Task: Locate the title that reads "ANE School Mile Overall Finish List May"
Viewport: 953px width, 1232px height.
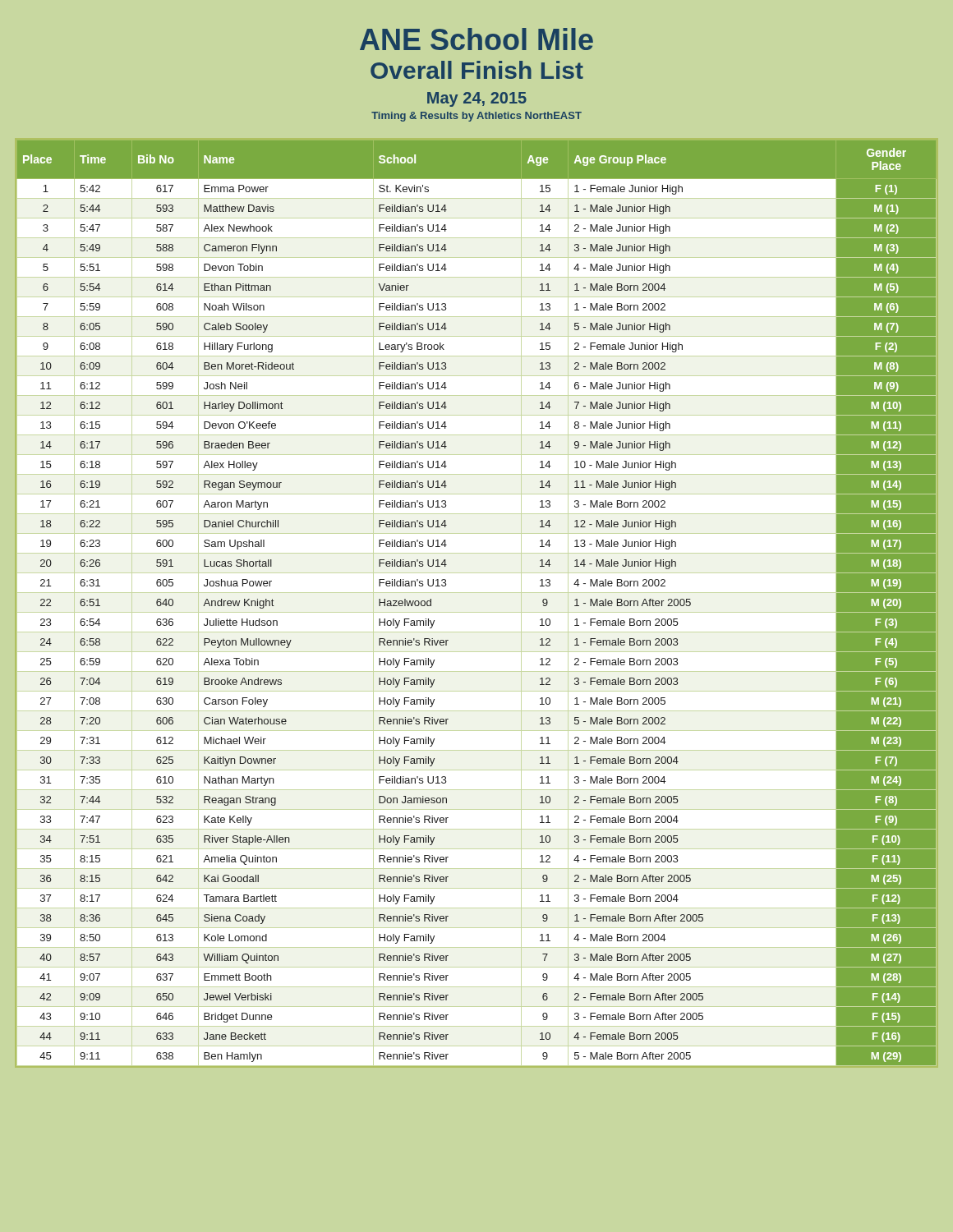Action: [x=476, y=72]
